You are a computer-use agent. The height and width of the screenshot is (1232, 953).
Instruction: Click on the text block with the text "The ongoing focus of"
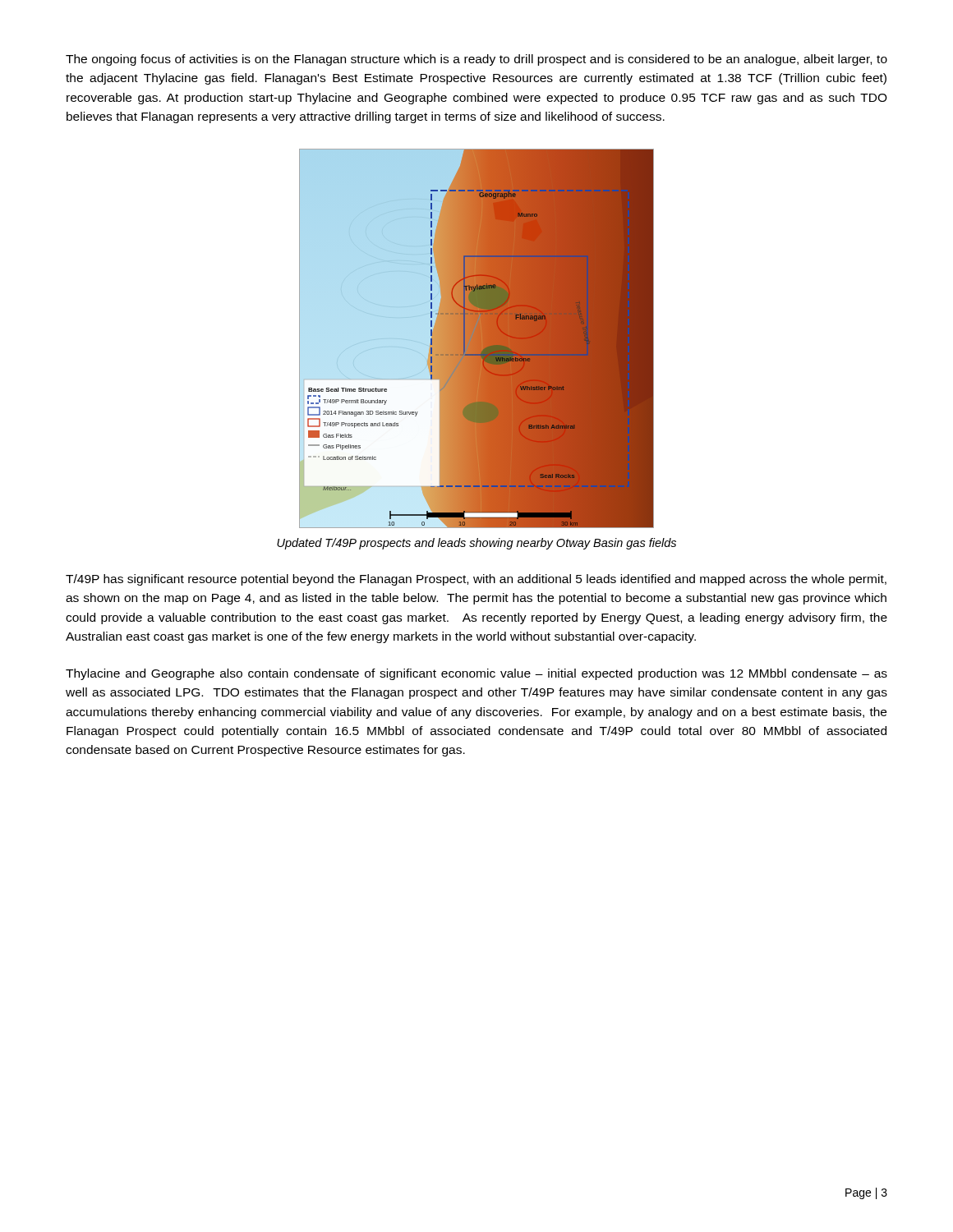476,87
